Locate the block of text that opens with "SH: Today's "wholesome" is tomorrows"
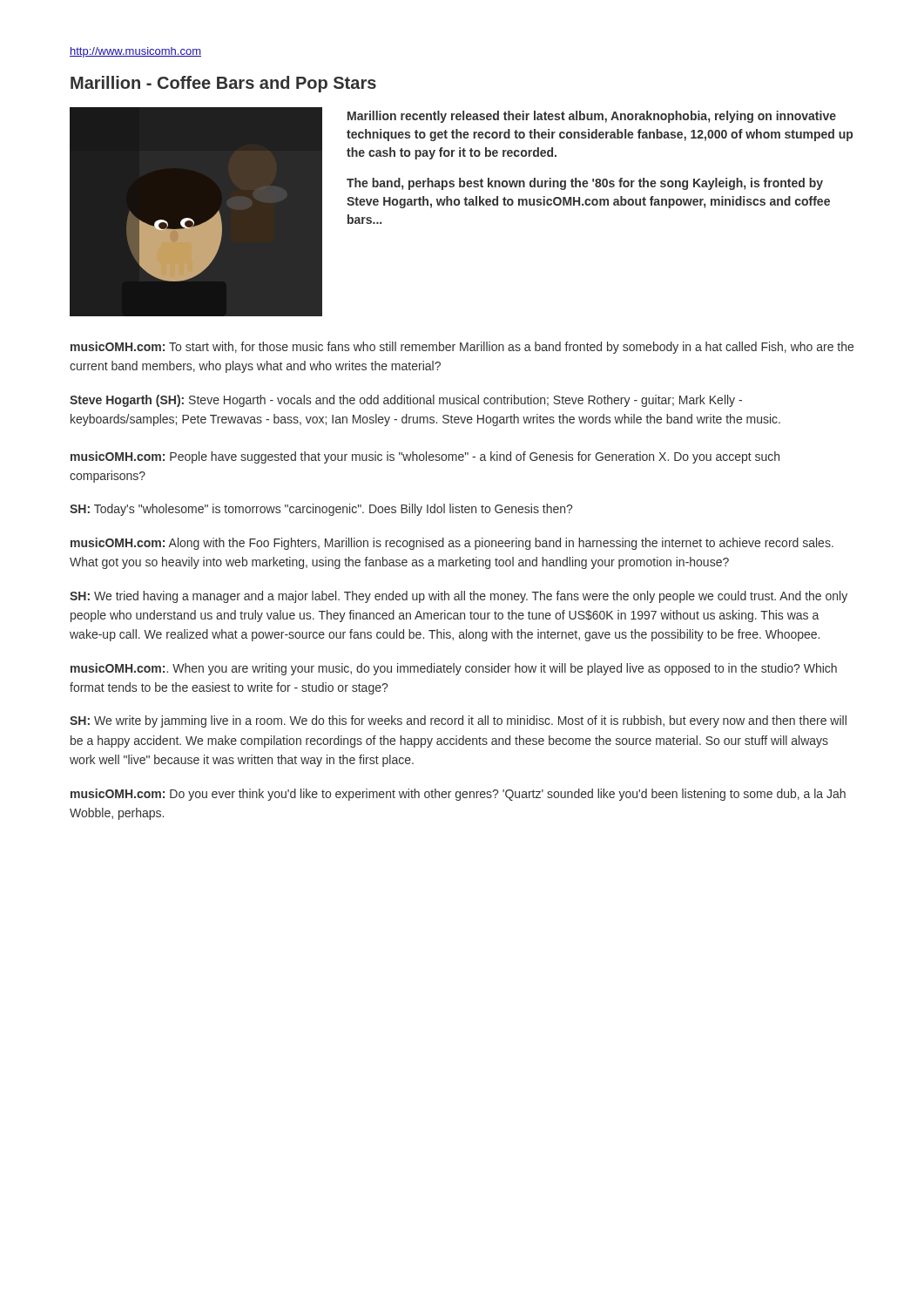This screenshot has height=1307, width=924. (x=462, y=509)
